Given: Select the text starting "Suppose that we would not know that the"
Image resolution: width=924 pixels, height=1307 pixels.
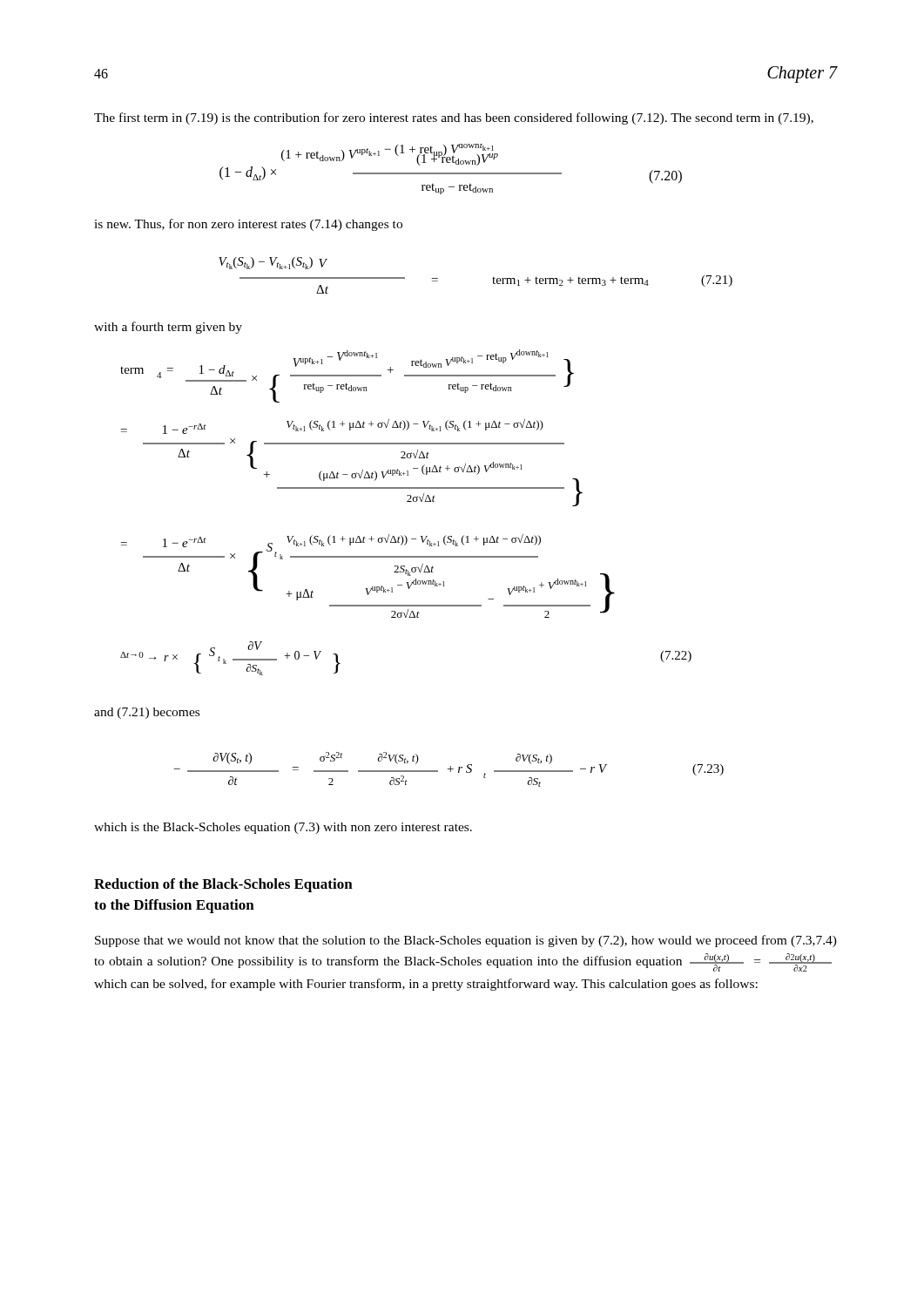Looking at the screenshot, I should [x=465, y=961].
